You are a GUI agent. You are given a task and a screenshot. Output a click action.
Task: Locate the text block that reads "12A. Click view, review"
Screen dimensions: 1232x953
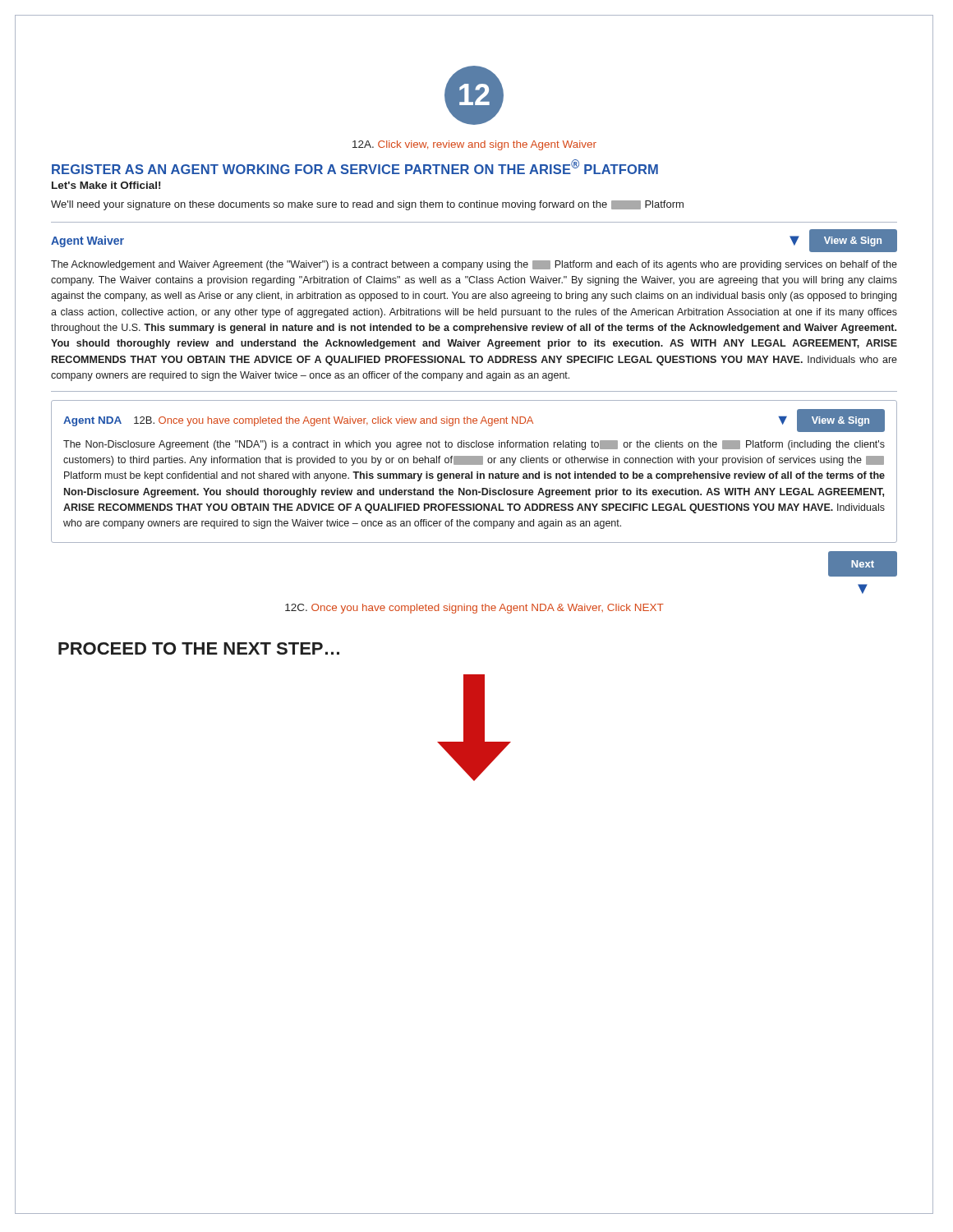tap(474, 144)
